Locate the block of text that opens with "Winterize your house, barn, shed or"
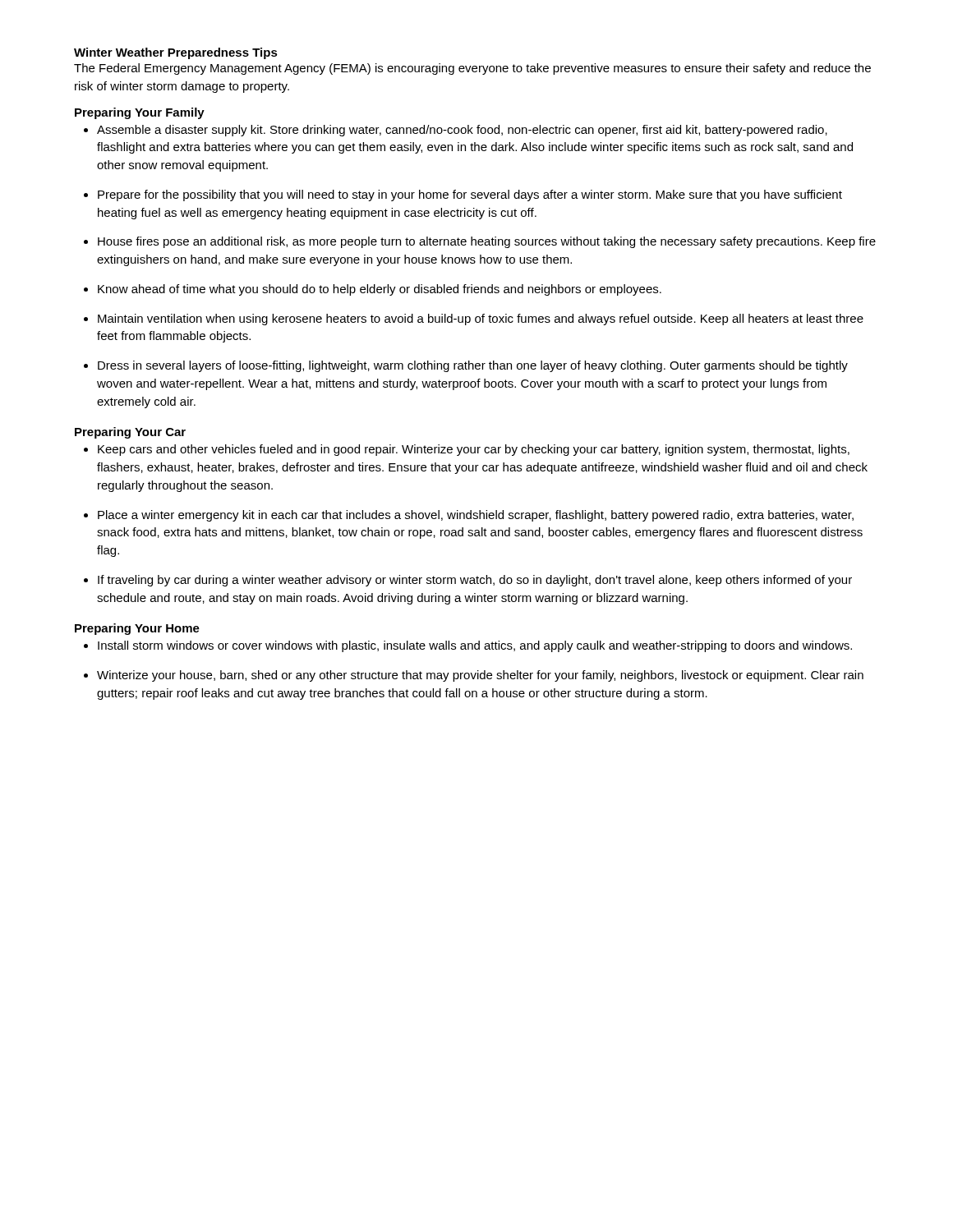The width and height of the screenshot is (953, 1232). [488, 684]
